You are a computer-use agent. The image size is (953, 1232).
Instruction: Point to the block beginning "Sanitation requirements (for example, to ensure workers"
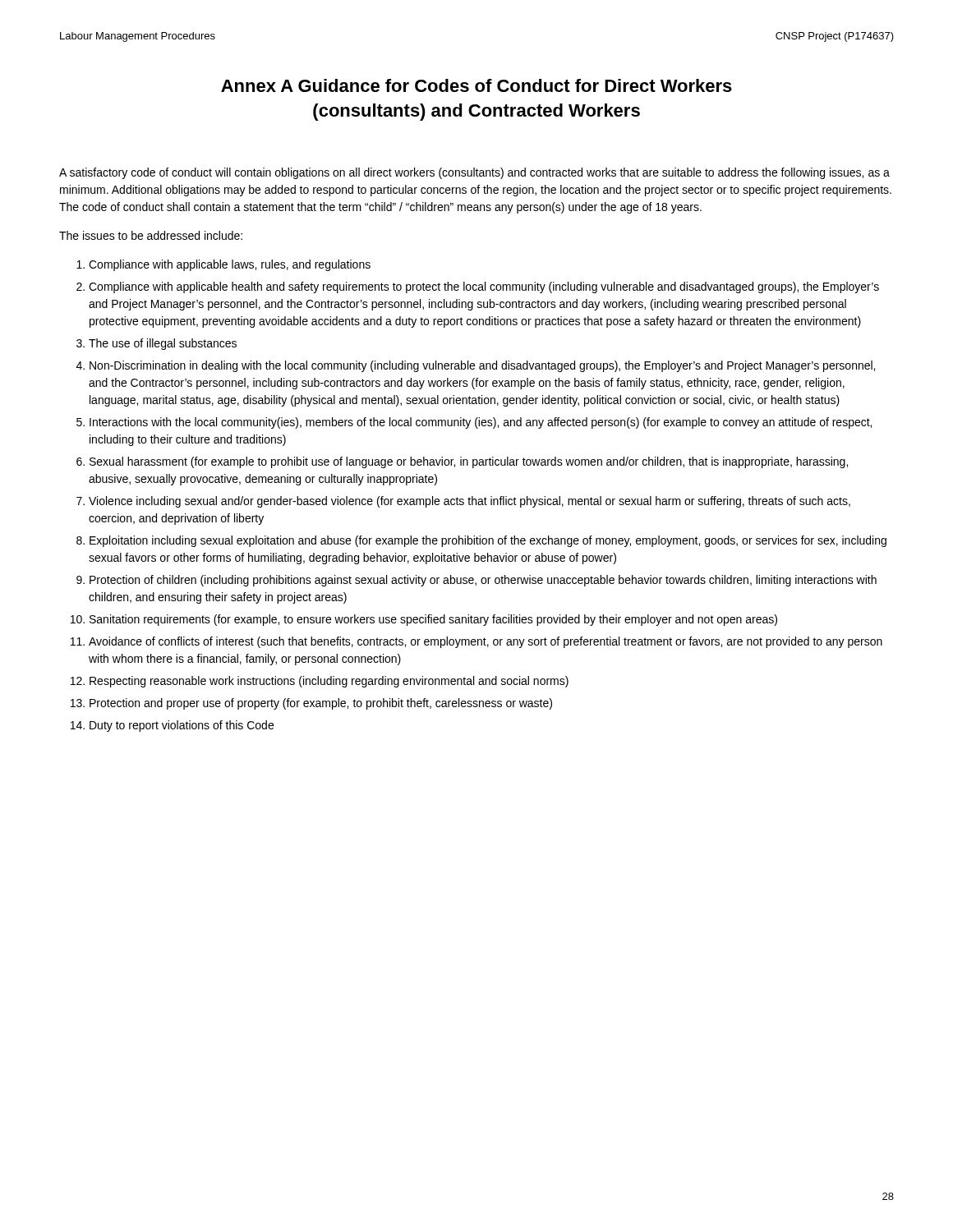tap(491, 620)
